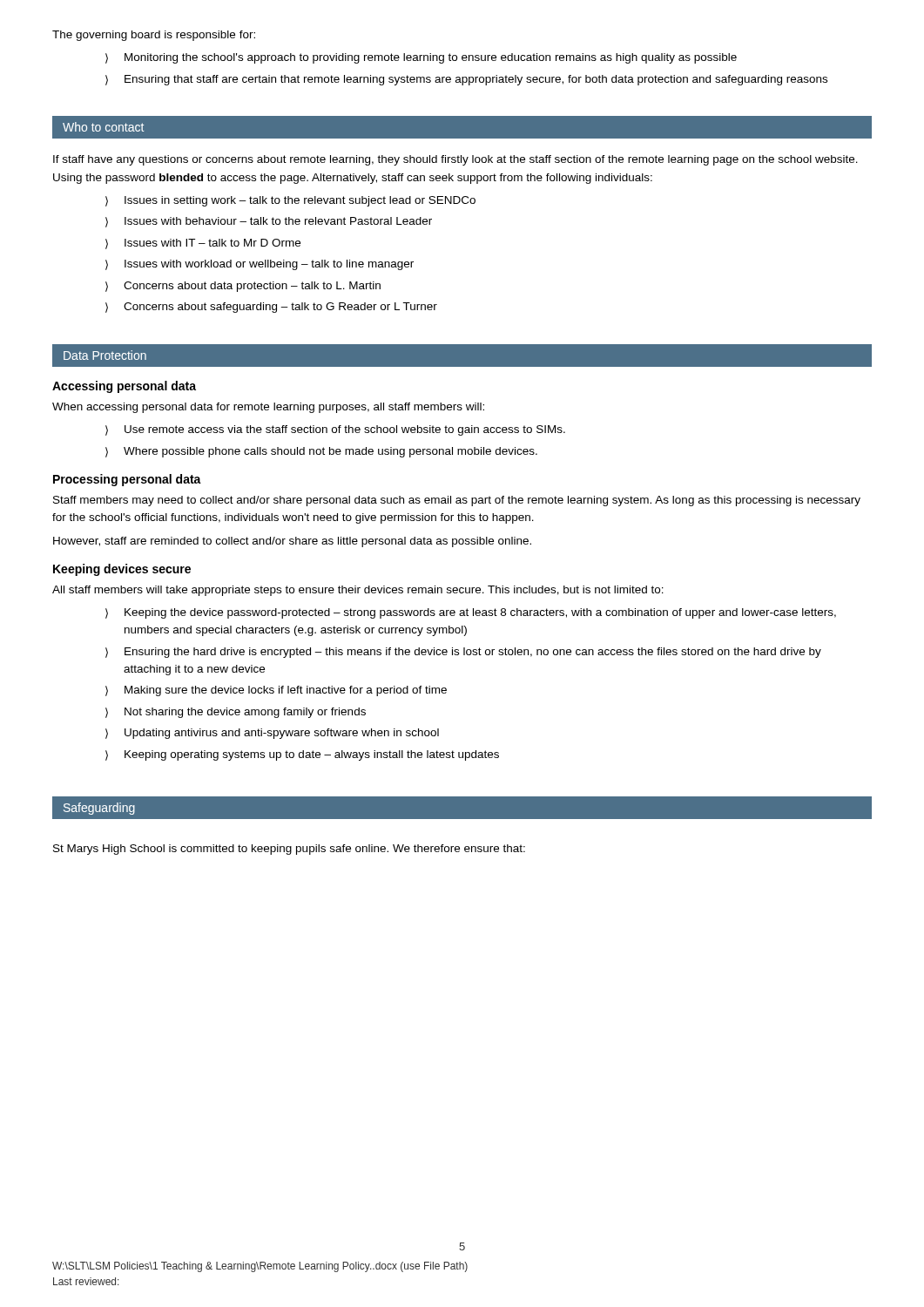This screenshot has height=1307, width=924.
Task: Select the text block that reads "St Marys High School"
Action: [x=289, y=848]
